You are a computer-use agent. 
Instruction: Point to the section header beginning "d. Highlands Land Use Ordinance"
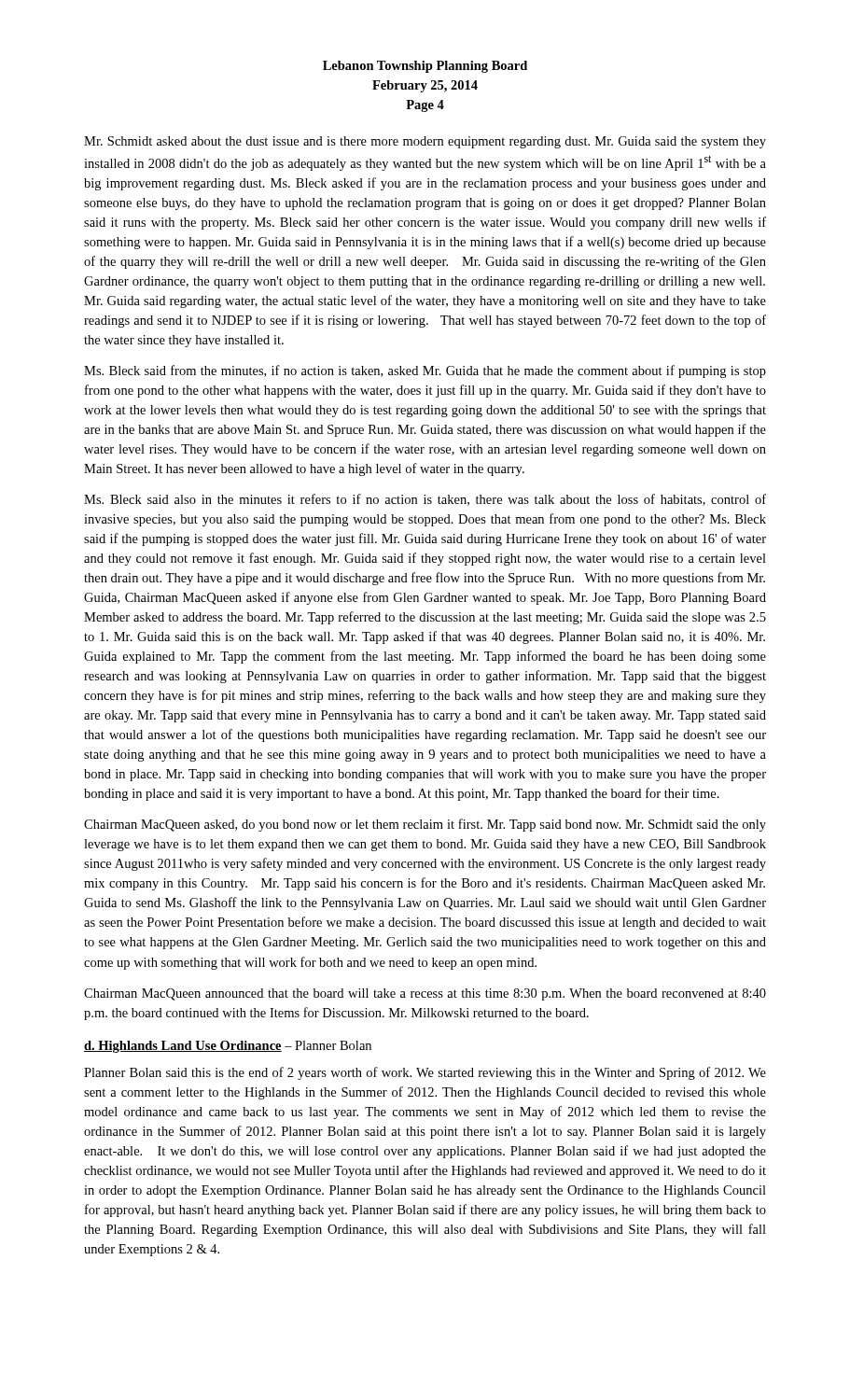[228, 1045]
